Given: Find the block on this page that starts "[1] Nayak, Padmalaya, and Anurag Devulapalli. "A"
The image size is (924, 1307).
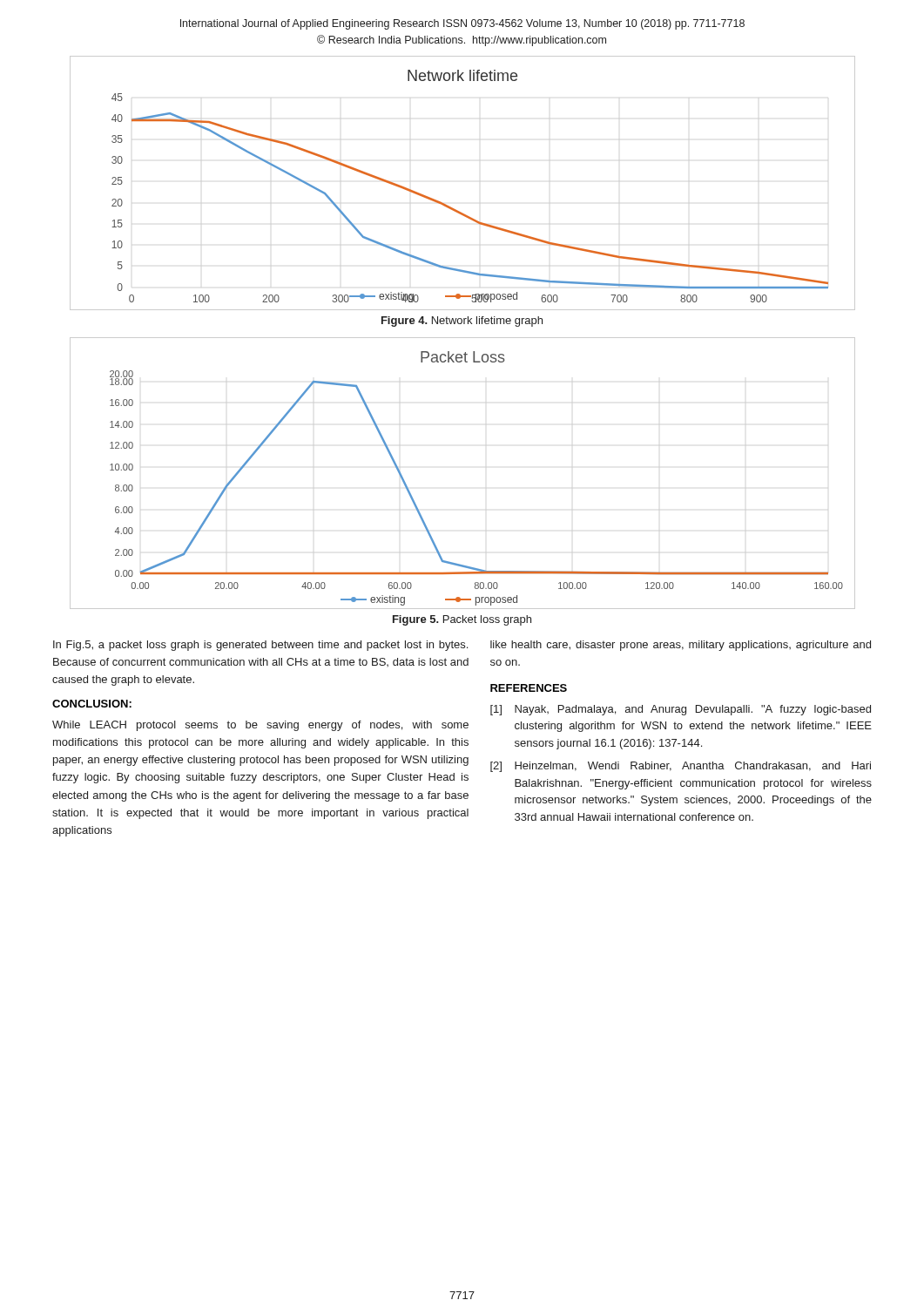Looking at the screenshot, I should coord(681,726).
